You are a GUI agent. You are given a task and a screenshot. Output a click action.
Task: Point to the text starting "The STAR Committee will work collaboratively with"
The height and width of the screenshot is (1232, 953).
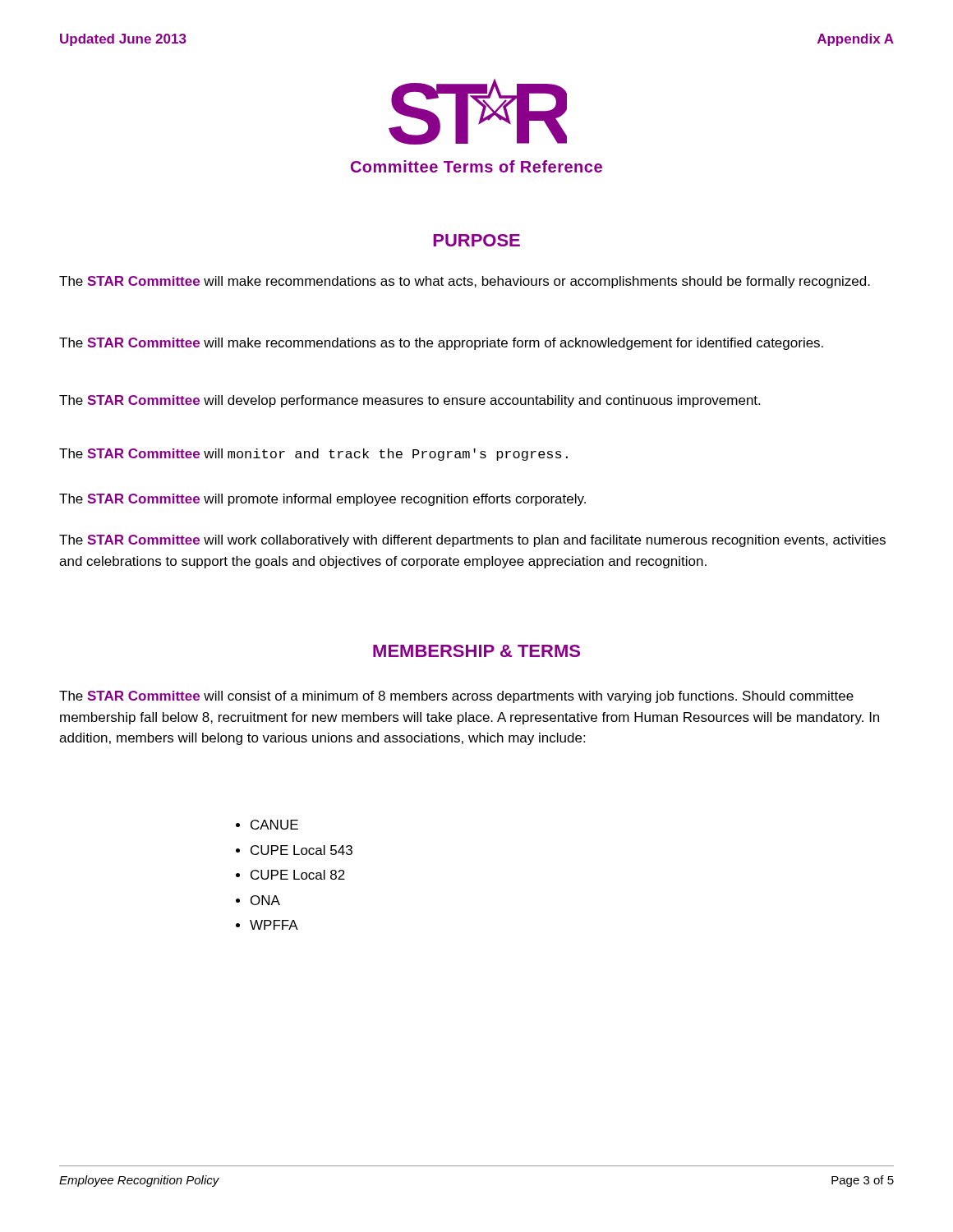pos(473,551)
